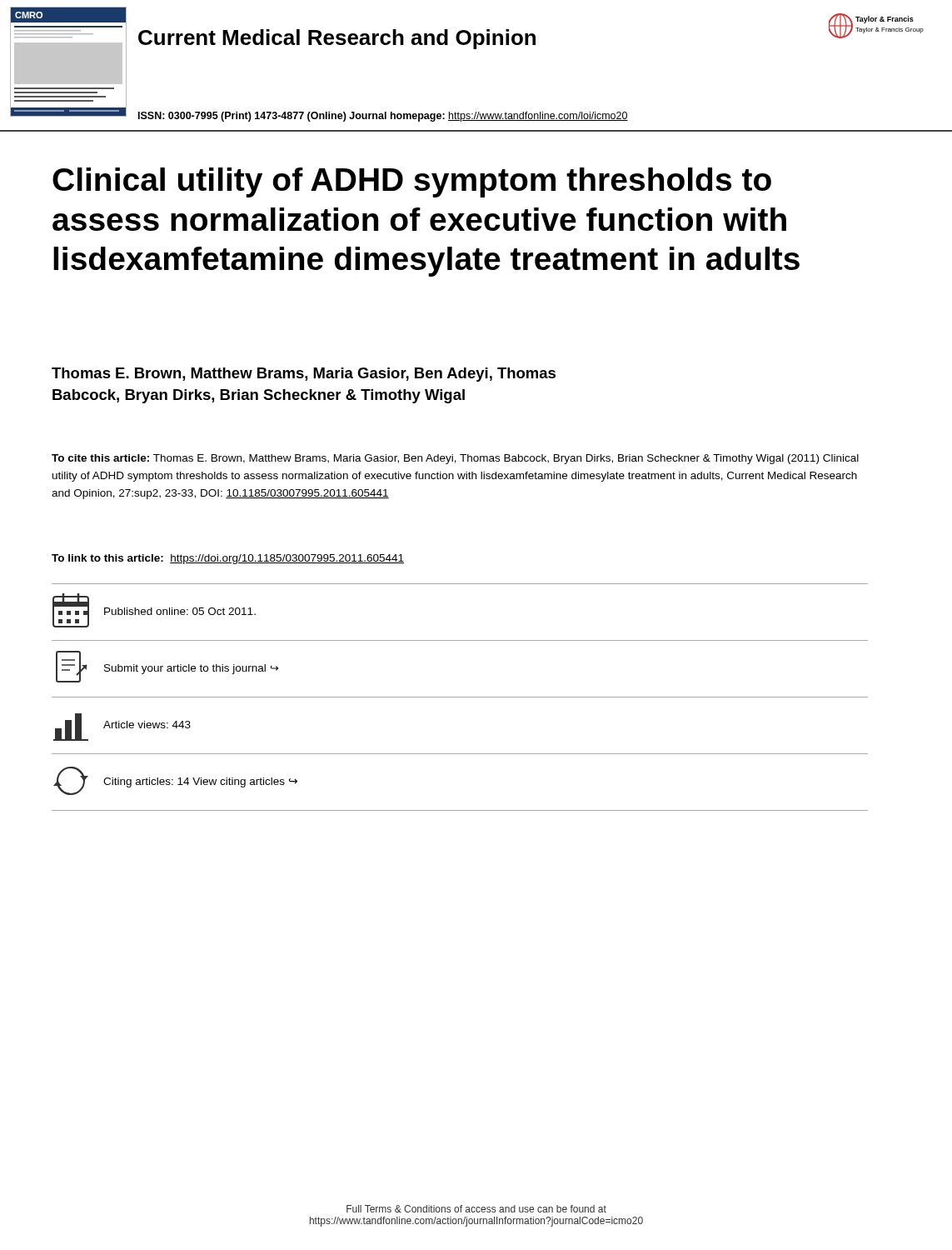Navigate to the block starting "To link to this article: https://doi.org/10.1185/03007995.2011.605441"
Image resolution: width=952 pixels, height=1250 pixels.
[228, 558]
